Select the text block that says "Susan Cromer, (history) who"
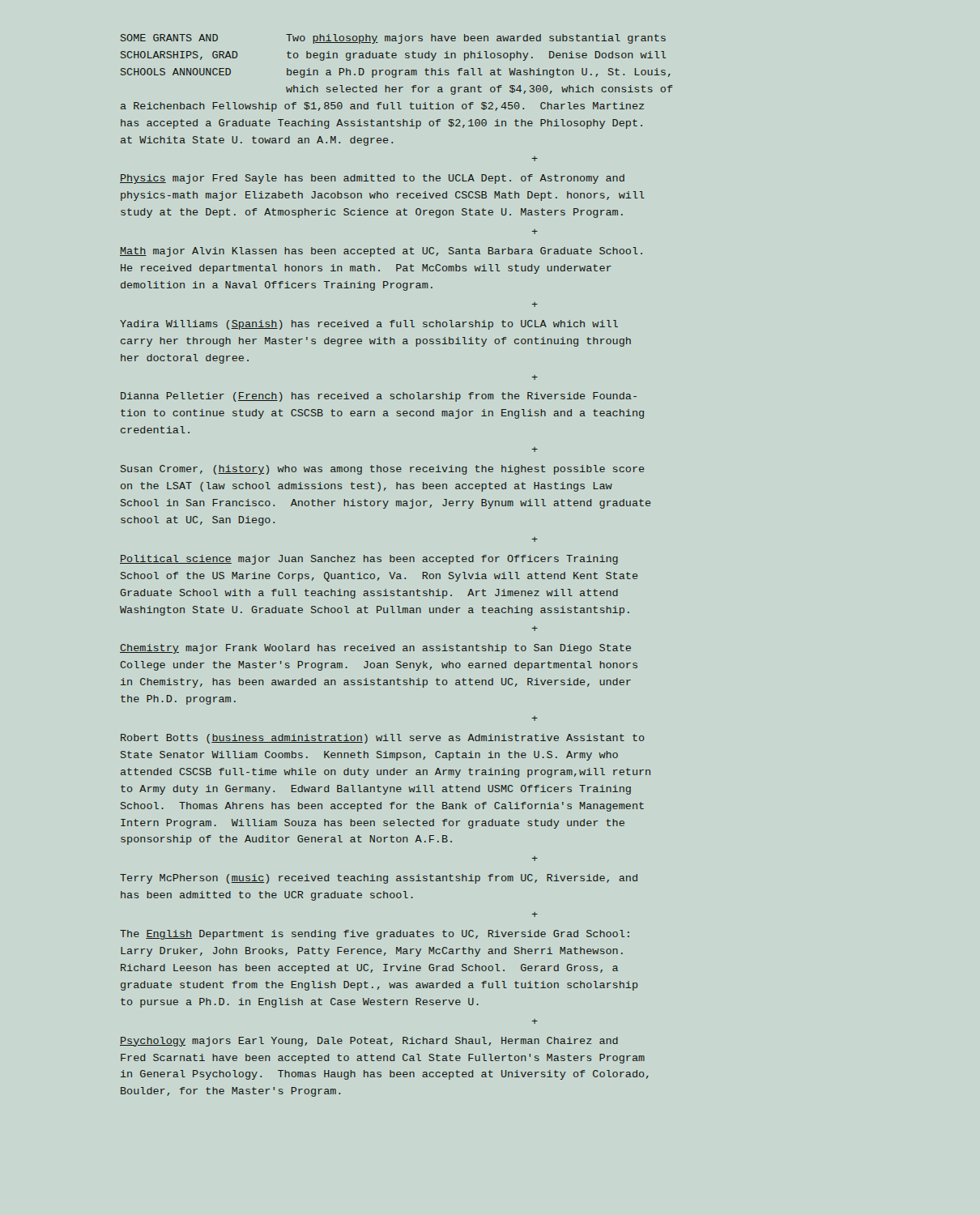Screen dimensions: 1215x980 click(386, 495)
